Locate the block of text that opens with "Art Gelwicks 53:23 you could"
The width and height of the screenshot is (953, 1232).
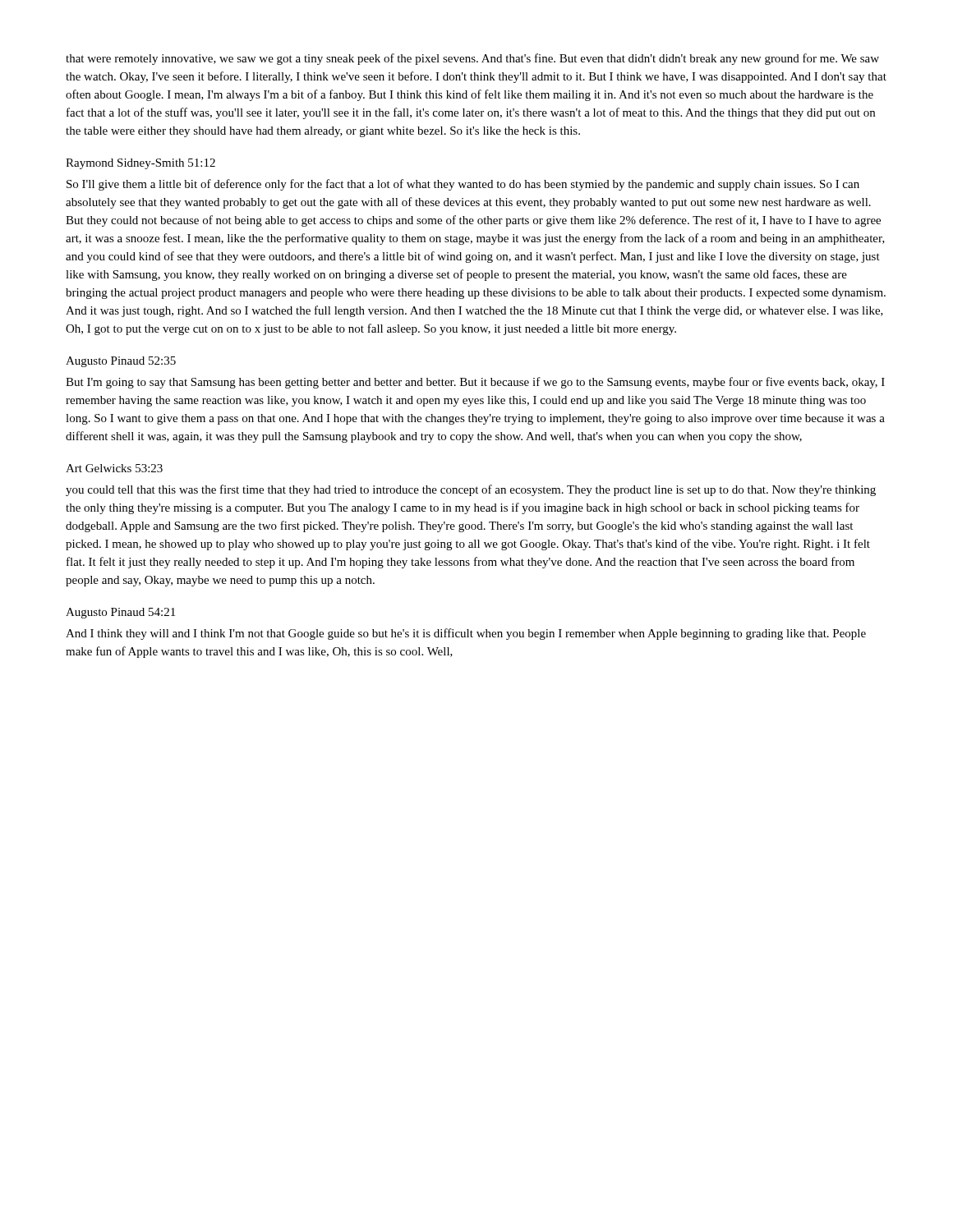(476, 525)
